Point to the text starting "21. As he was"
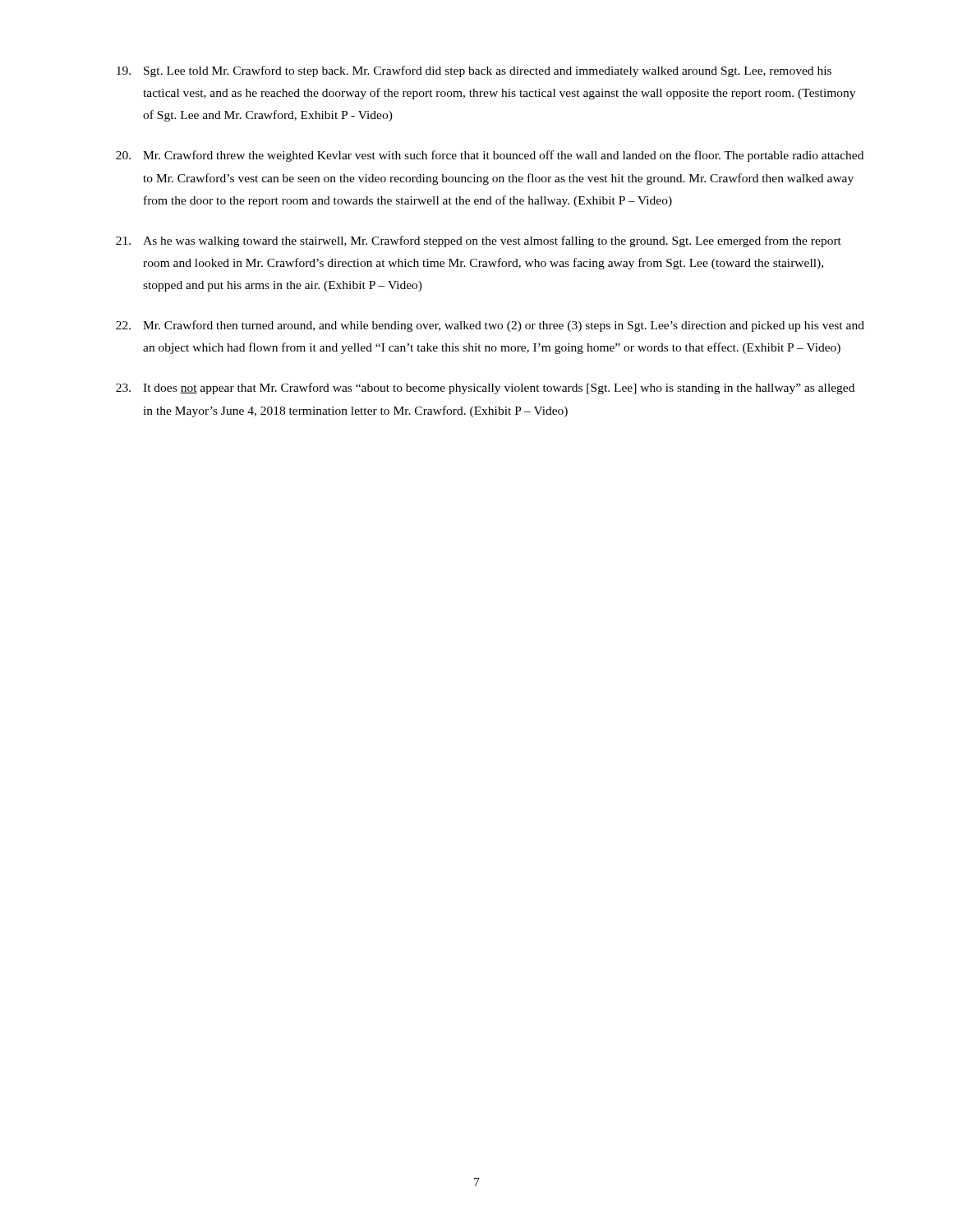 476,262
